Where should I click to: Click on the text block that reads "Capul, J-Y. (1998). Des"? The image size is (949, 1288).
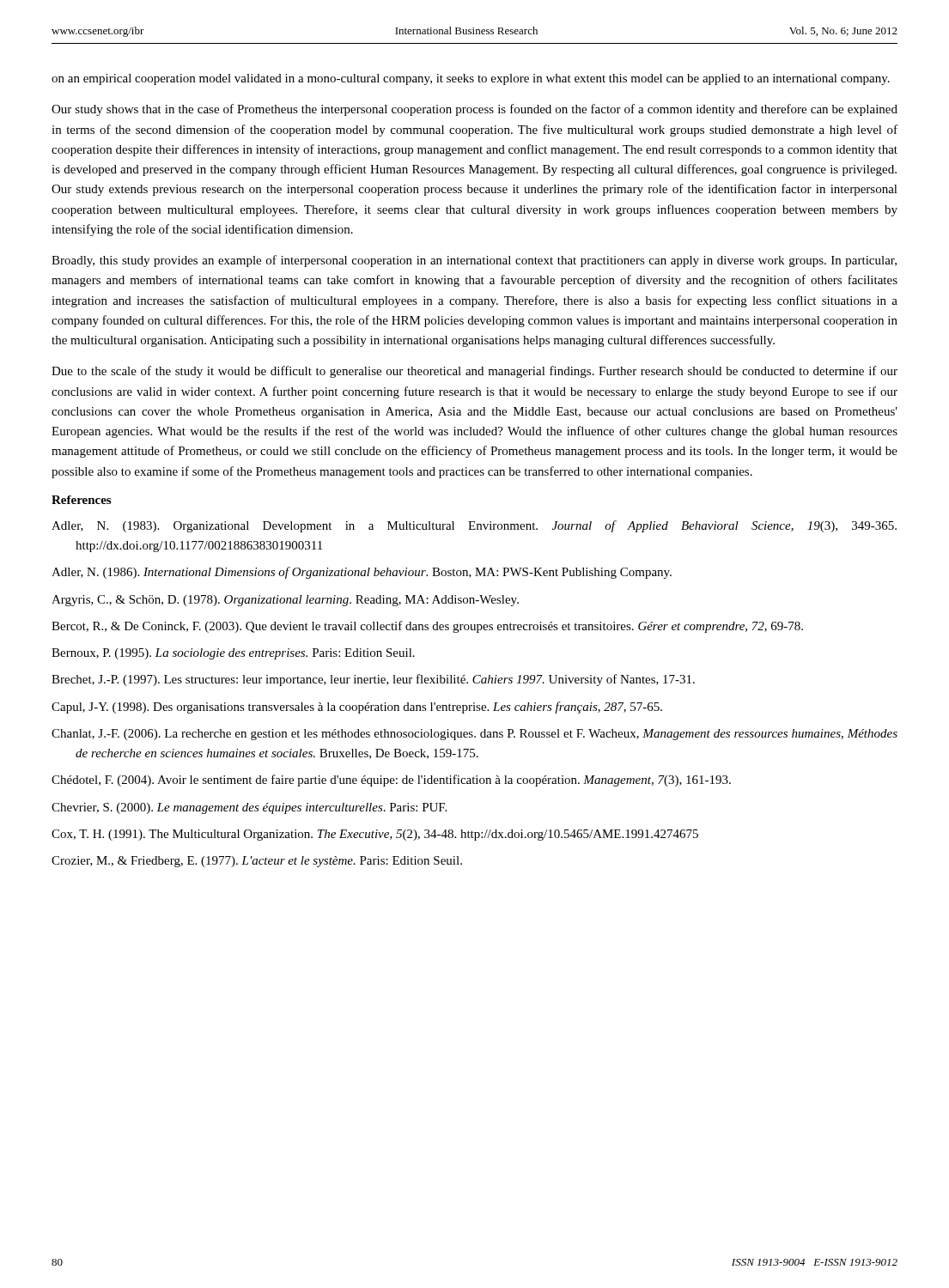pyautogui.click(x=357, y=706)
